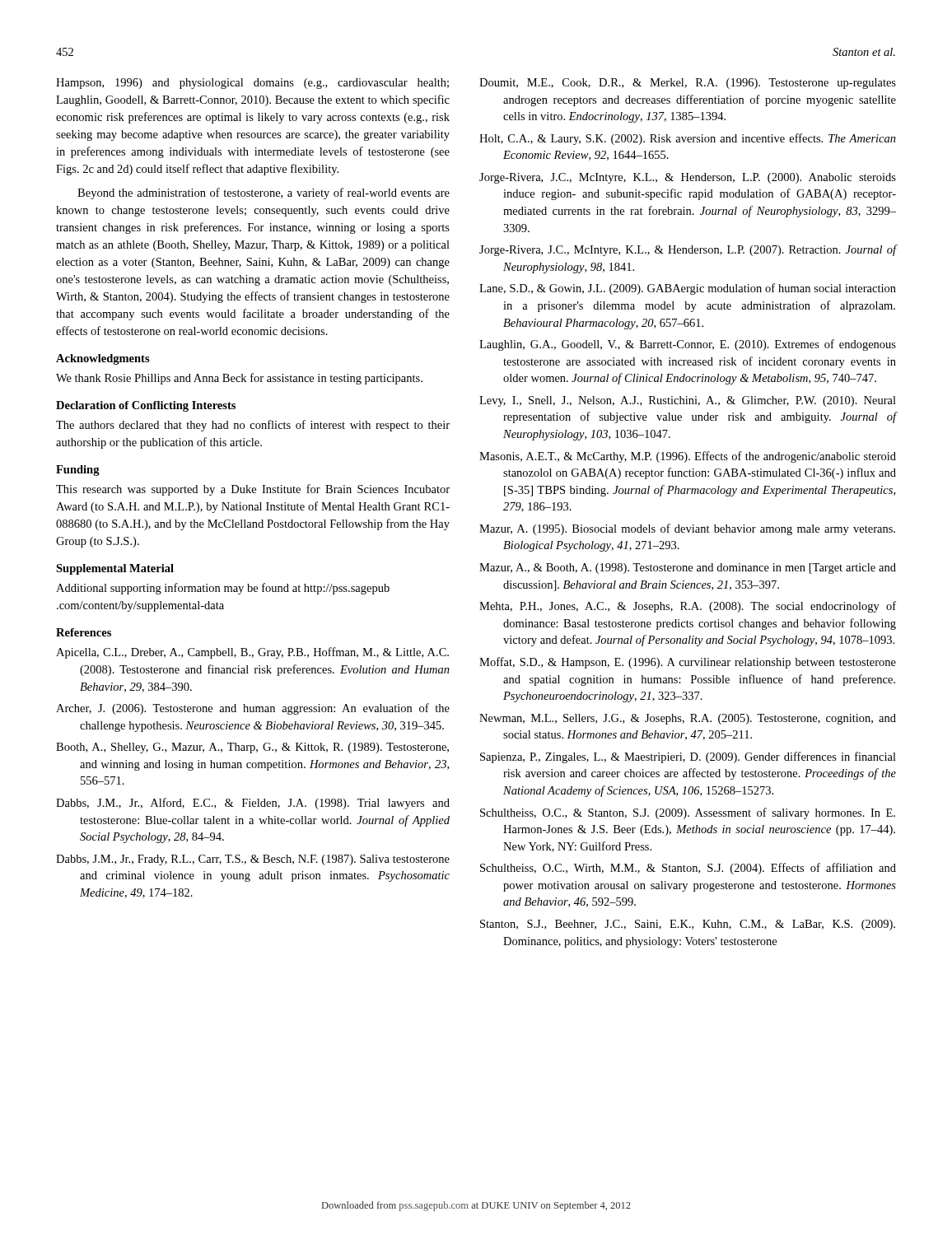Select the list item with the text "Masonis, A.E.T., &"

click(688, 481)
